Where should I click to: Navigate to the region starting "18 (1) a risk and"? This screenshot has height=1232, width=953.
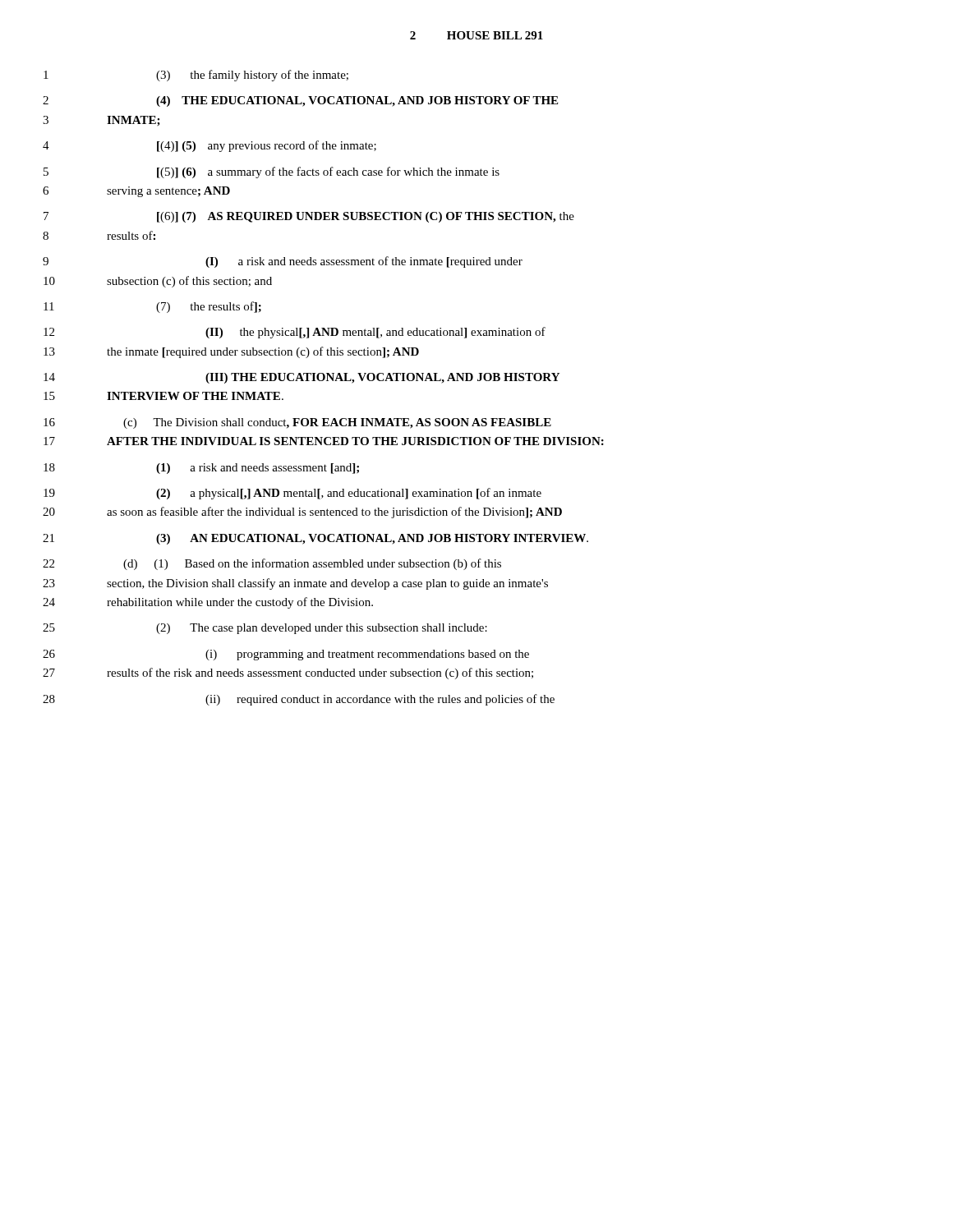[x=258, y=469]
